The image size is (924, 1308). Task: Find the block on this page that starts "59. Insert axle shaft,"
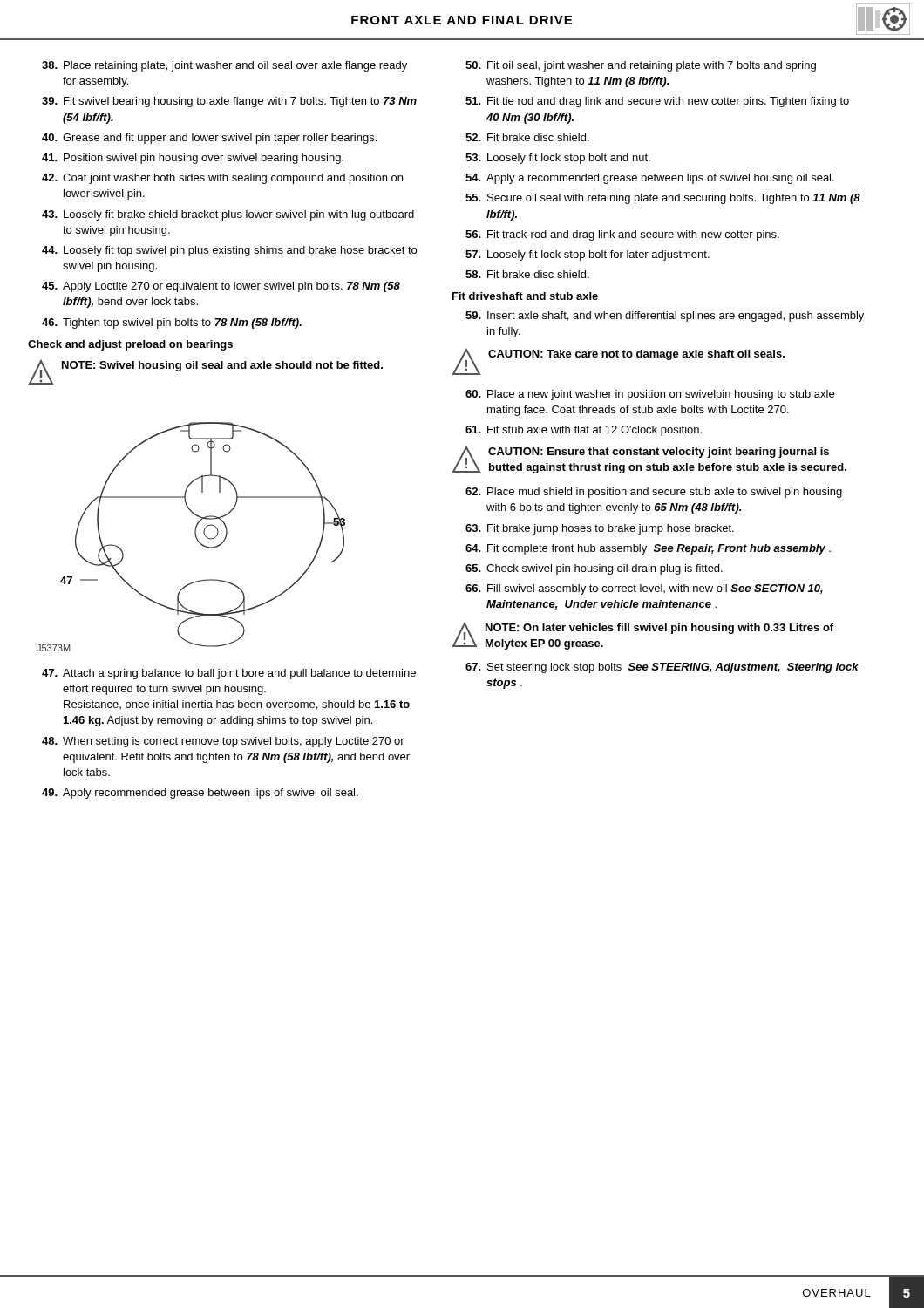pyautogui.click(x=658, y=324)
